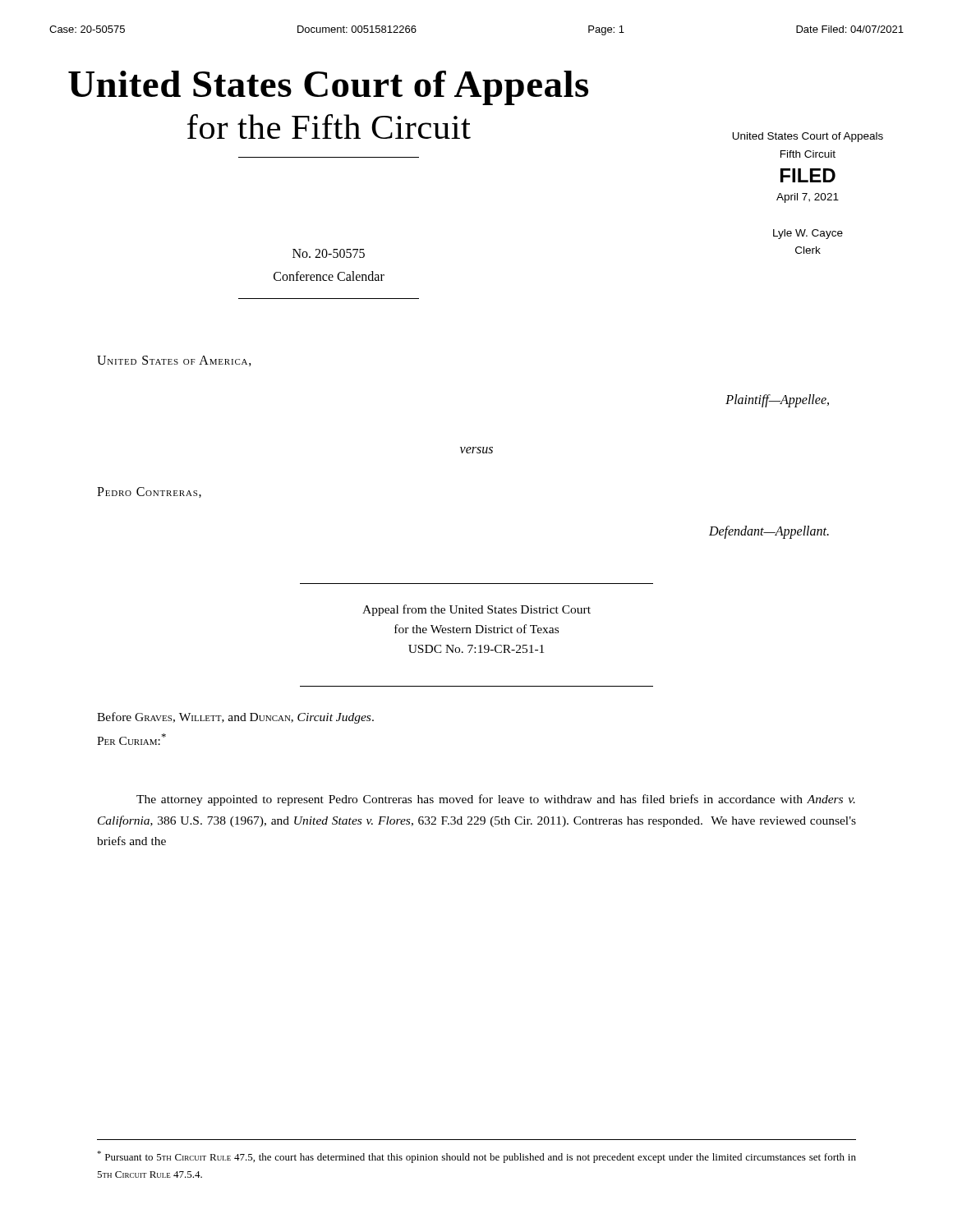Screen dimensions: 1232x953
Task: Locate the text "Pedro Contreras,"
Action: tap(150, 492)
